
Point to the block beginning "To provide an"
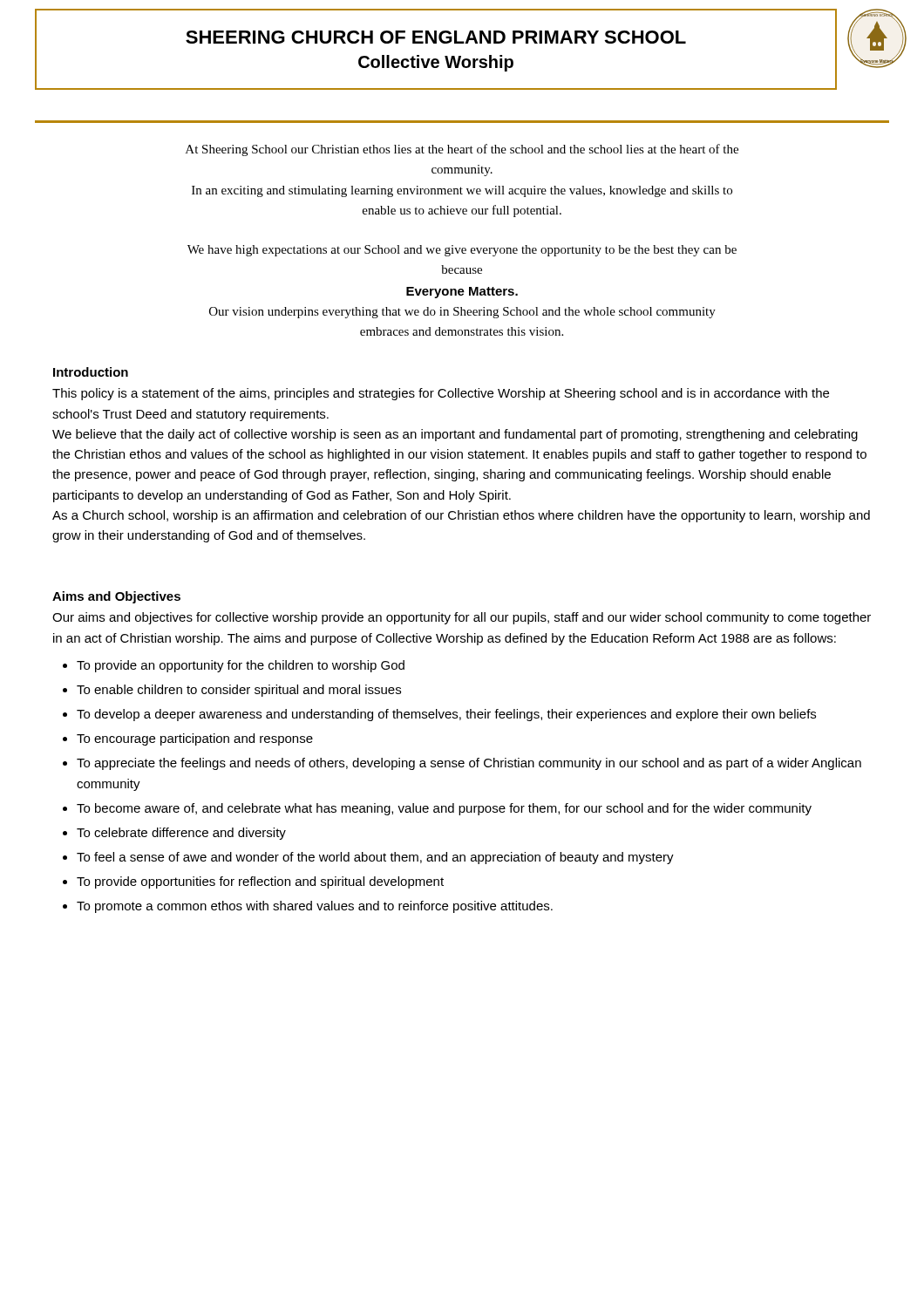(241, 665)
